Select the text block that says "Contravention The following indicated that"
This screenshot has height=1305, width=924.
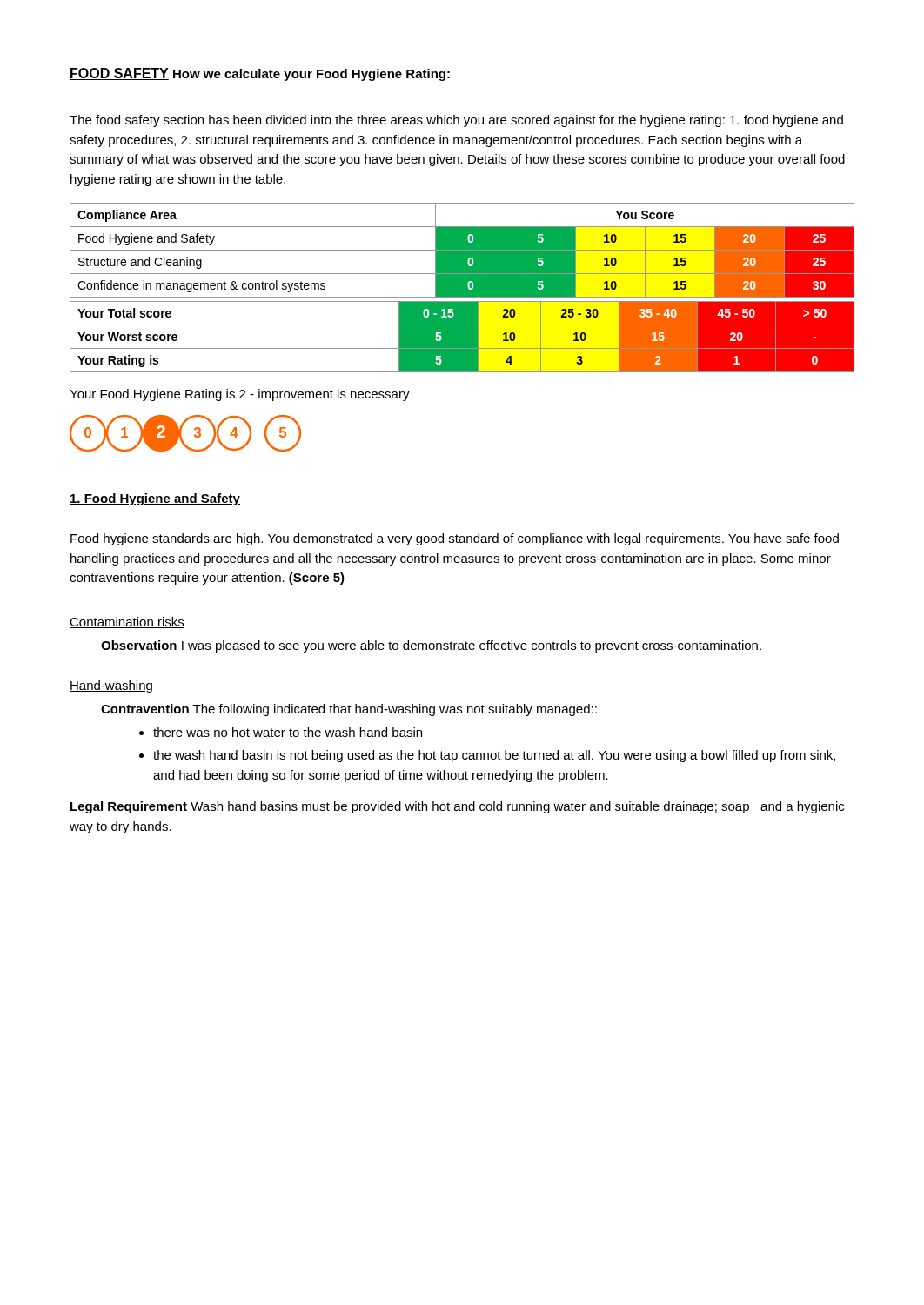[478, 709]
